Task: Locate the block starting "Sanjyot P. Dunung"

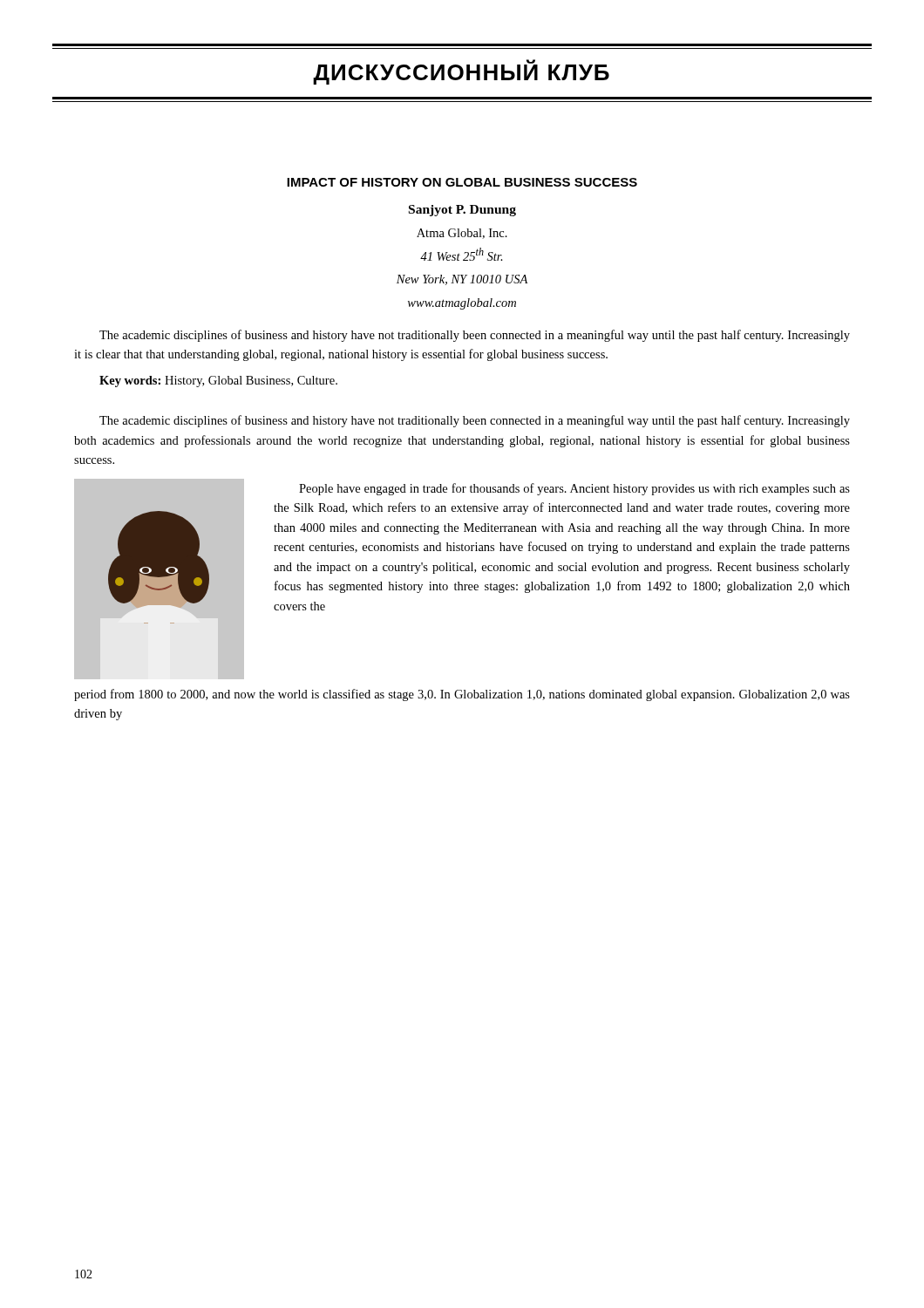Action: pyautogui.click(x=462, y=209)
